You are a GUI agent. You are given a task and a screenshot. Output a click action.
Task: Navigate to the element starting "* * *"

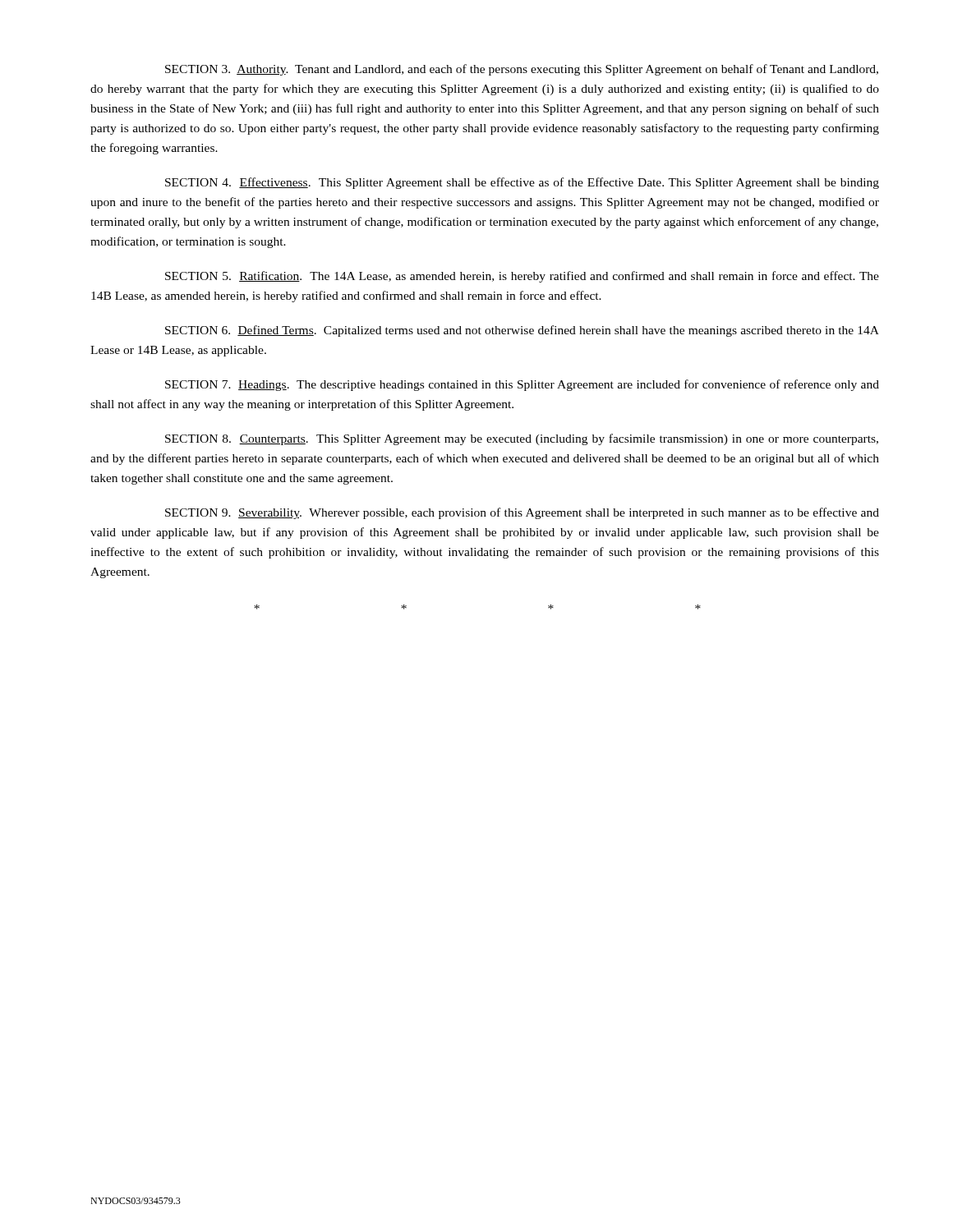pyautogui.click(x=257, y=607)
